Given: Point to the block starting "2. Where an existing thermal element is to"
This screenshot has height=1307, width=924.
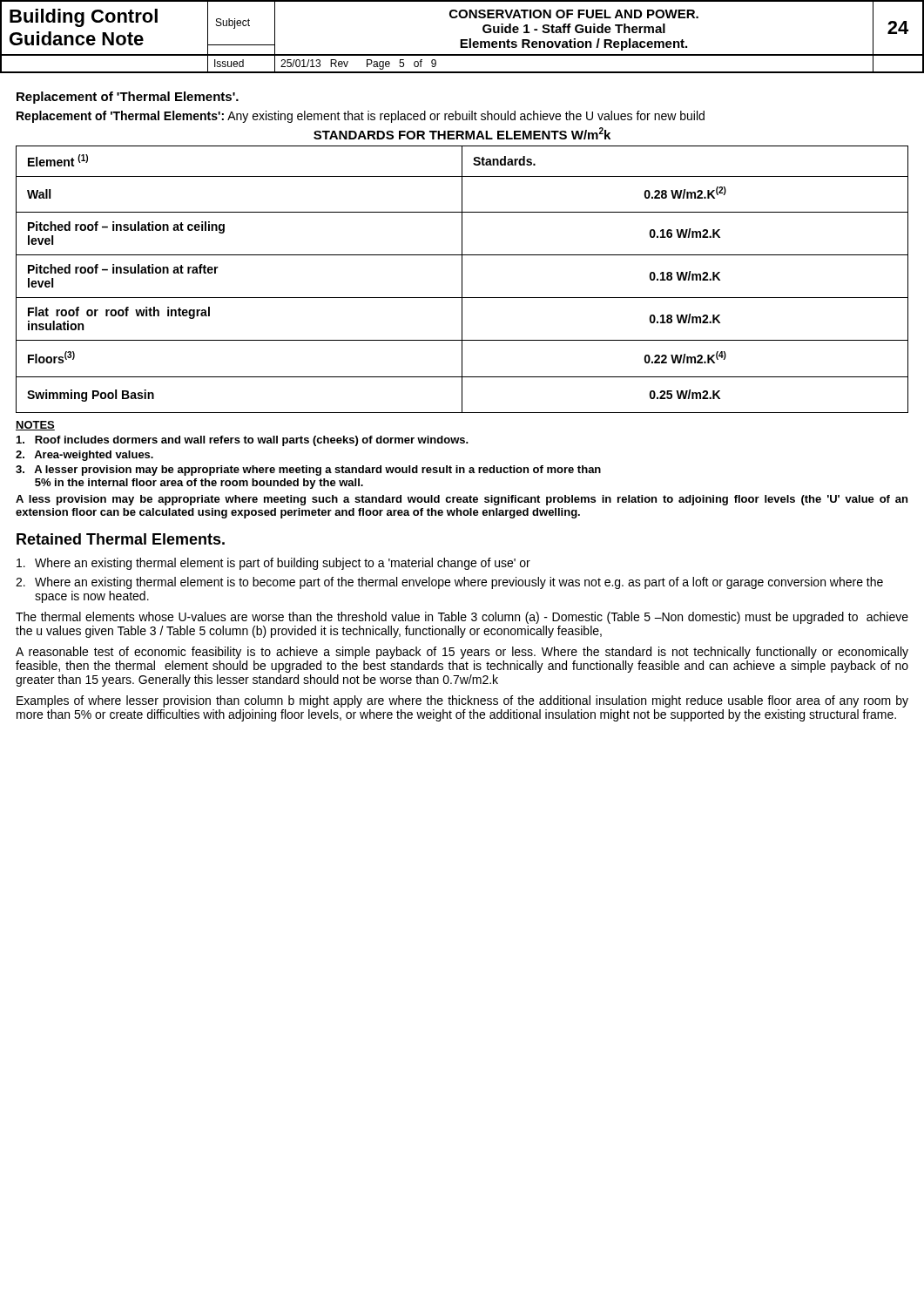Looking at the screenshot, I should pyautogui.click(x=462, y=589).
